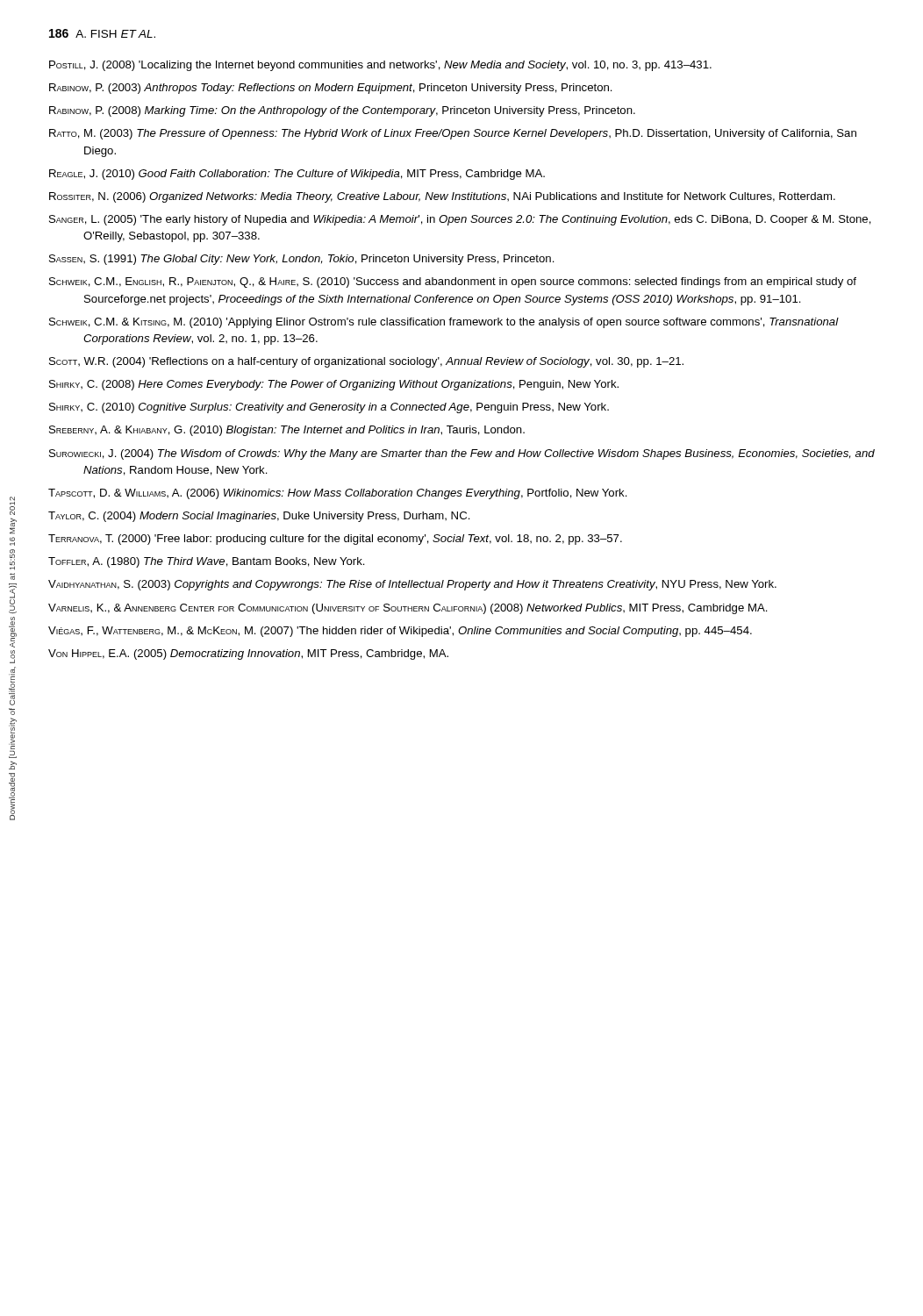923x1316 pixels.
Task: Locate the list item that says "Schweik, C.M., English, R., Paienjton, Q.,"
Action: tap(452, 290)
